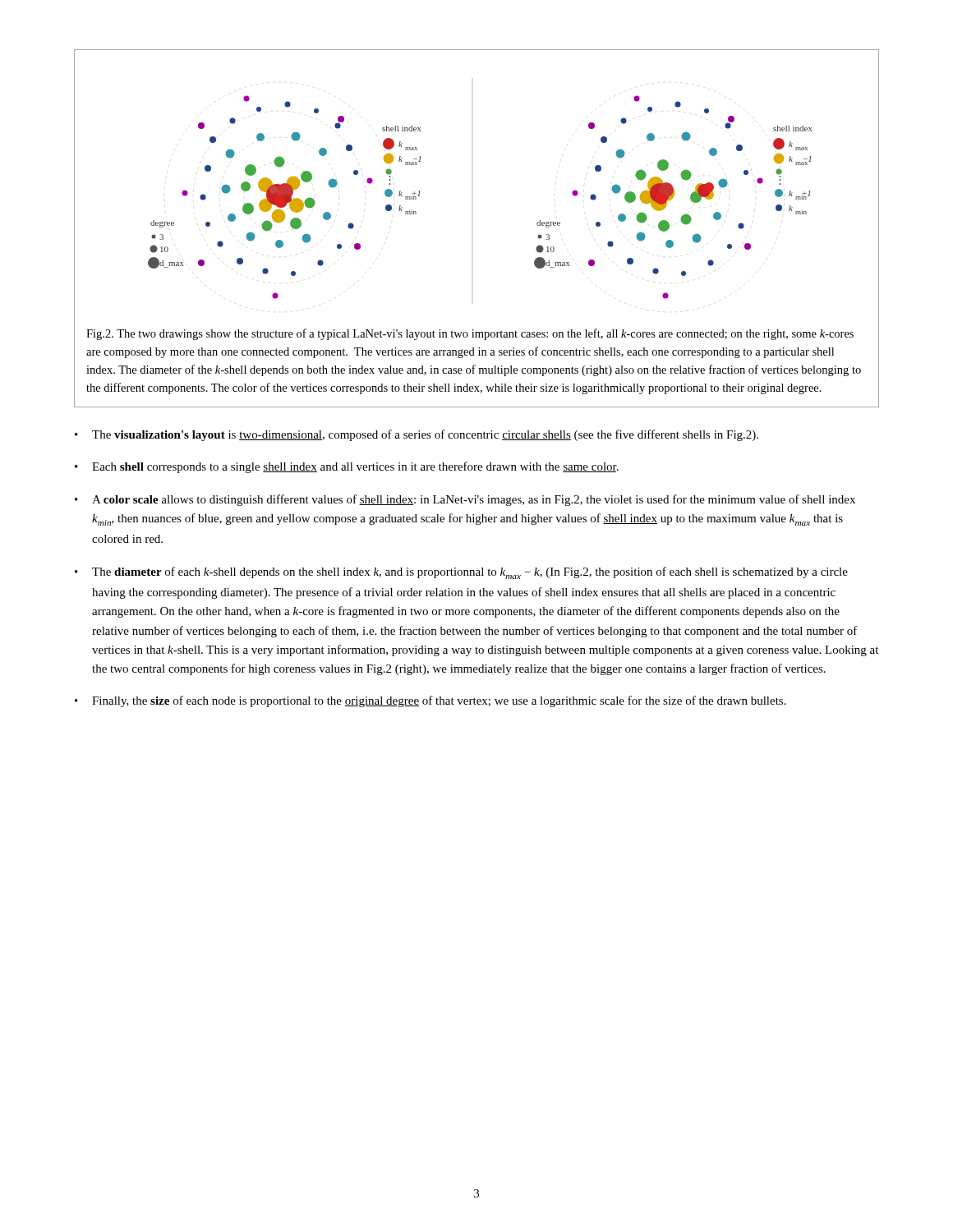Point to the block beginning "• A color scale allows to distinguish"
953x1232 pixels.
coord(476,520)
